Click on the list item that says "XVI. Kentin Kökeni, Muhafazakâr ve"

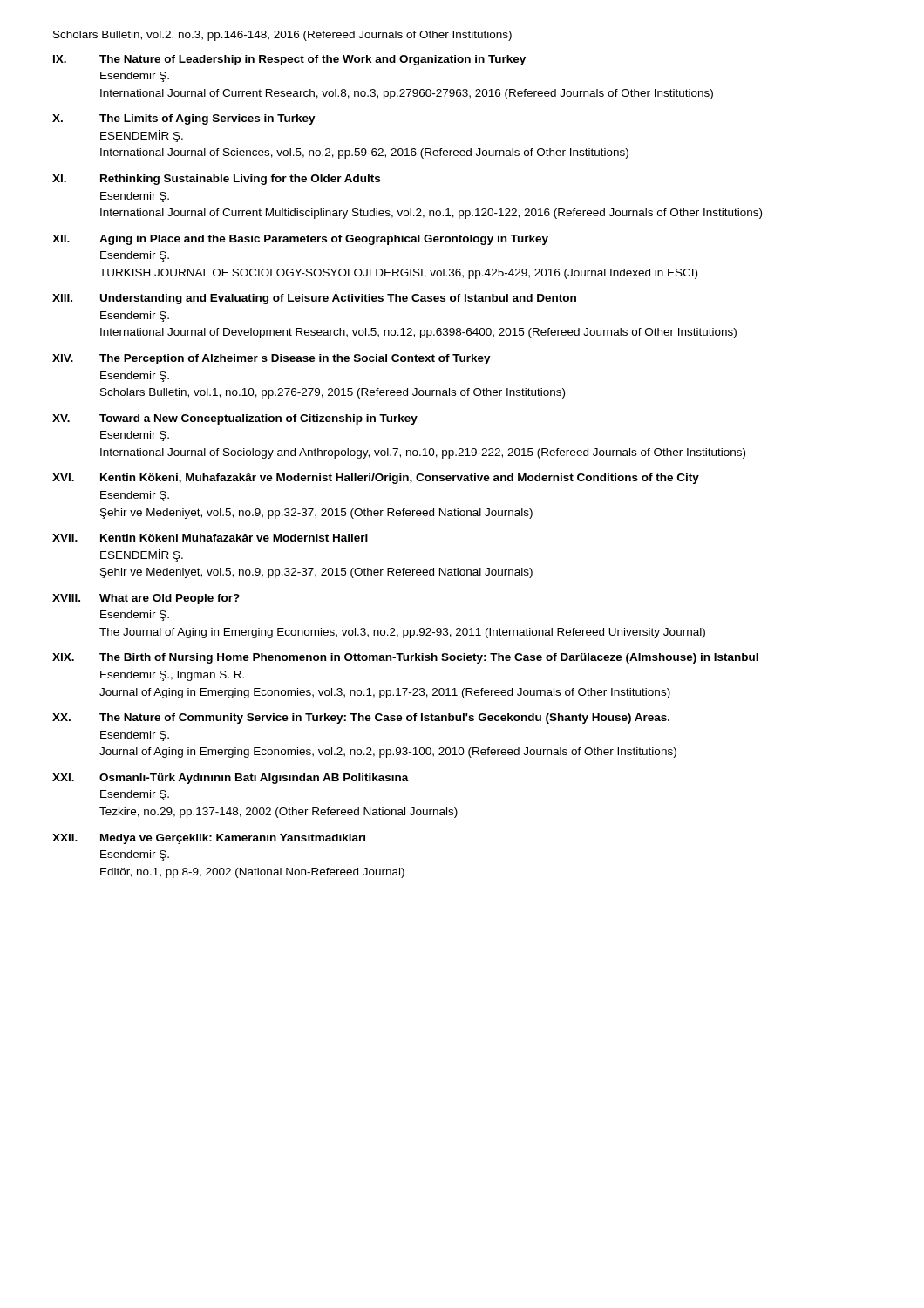pos(376,479)
